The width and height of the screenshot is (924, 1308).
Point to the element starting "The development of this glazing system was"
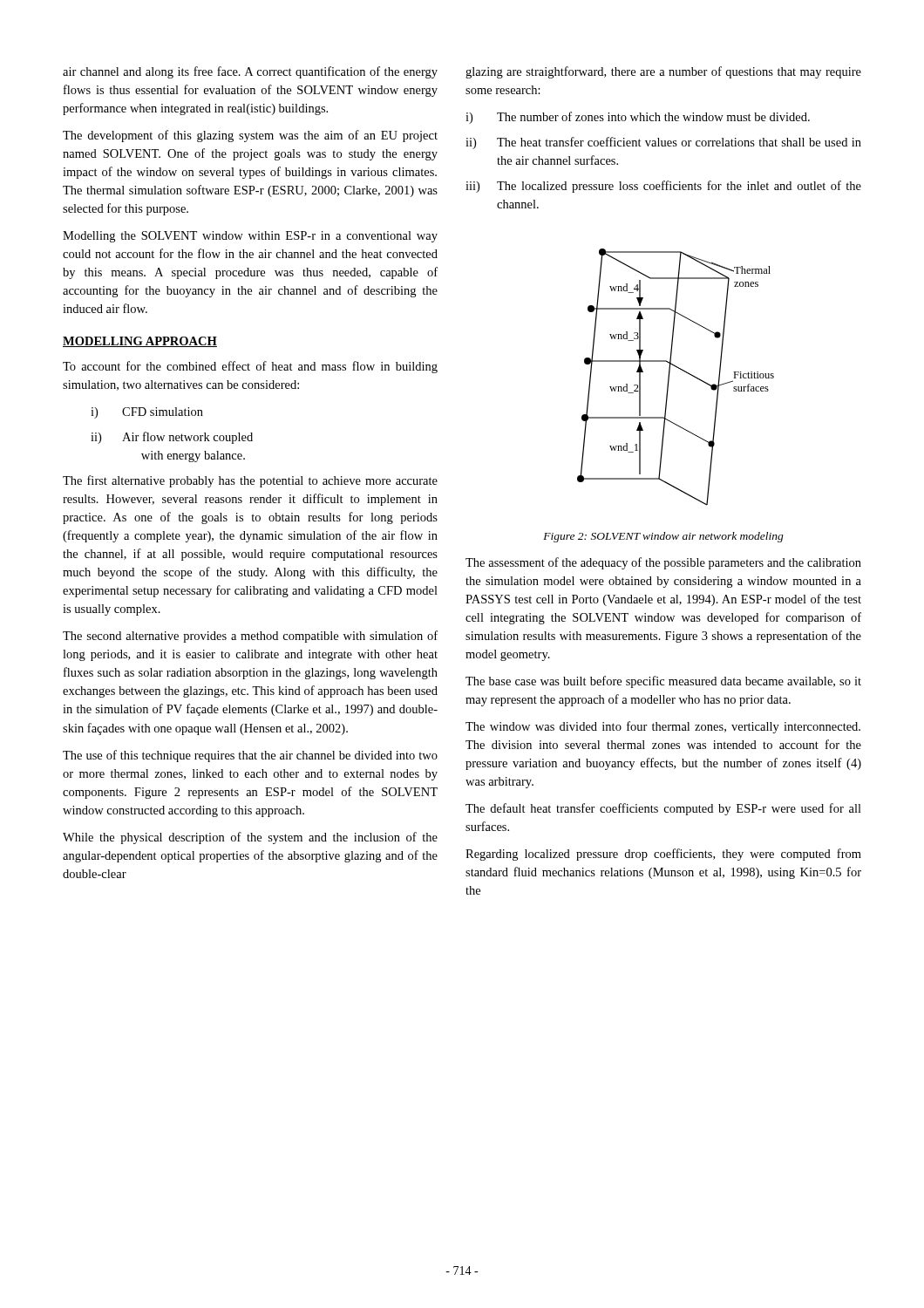250,172
